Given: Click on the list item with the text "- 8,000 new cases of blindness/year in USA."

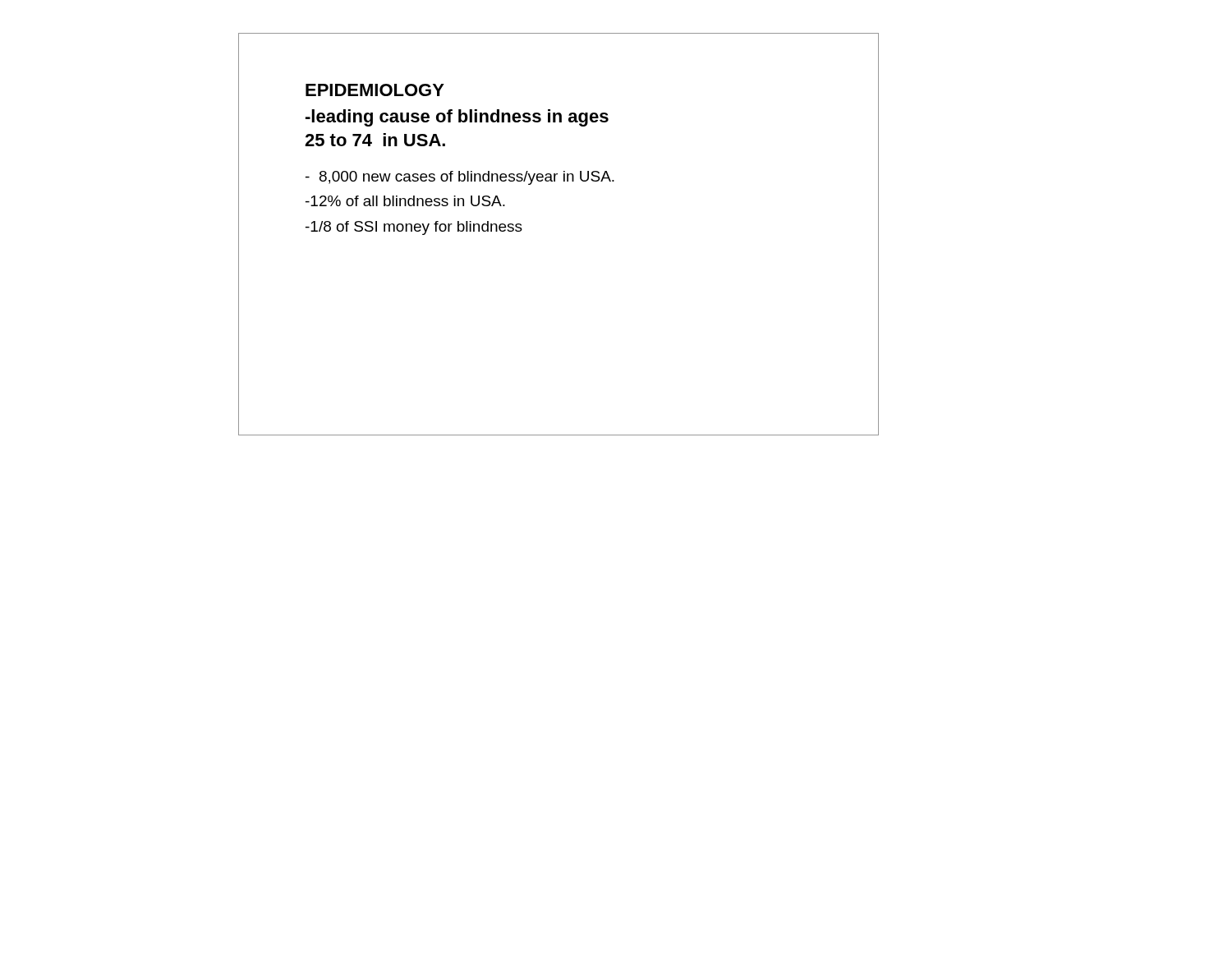Looking at the screenshot, I should [x=460, y=176].
